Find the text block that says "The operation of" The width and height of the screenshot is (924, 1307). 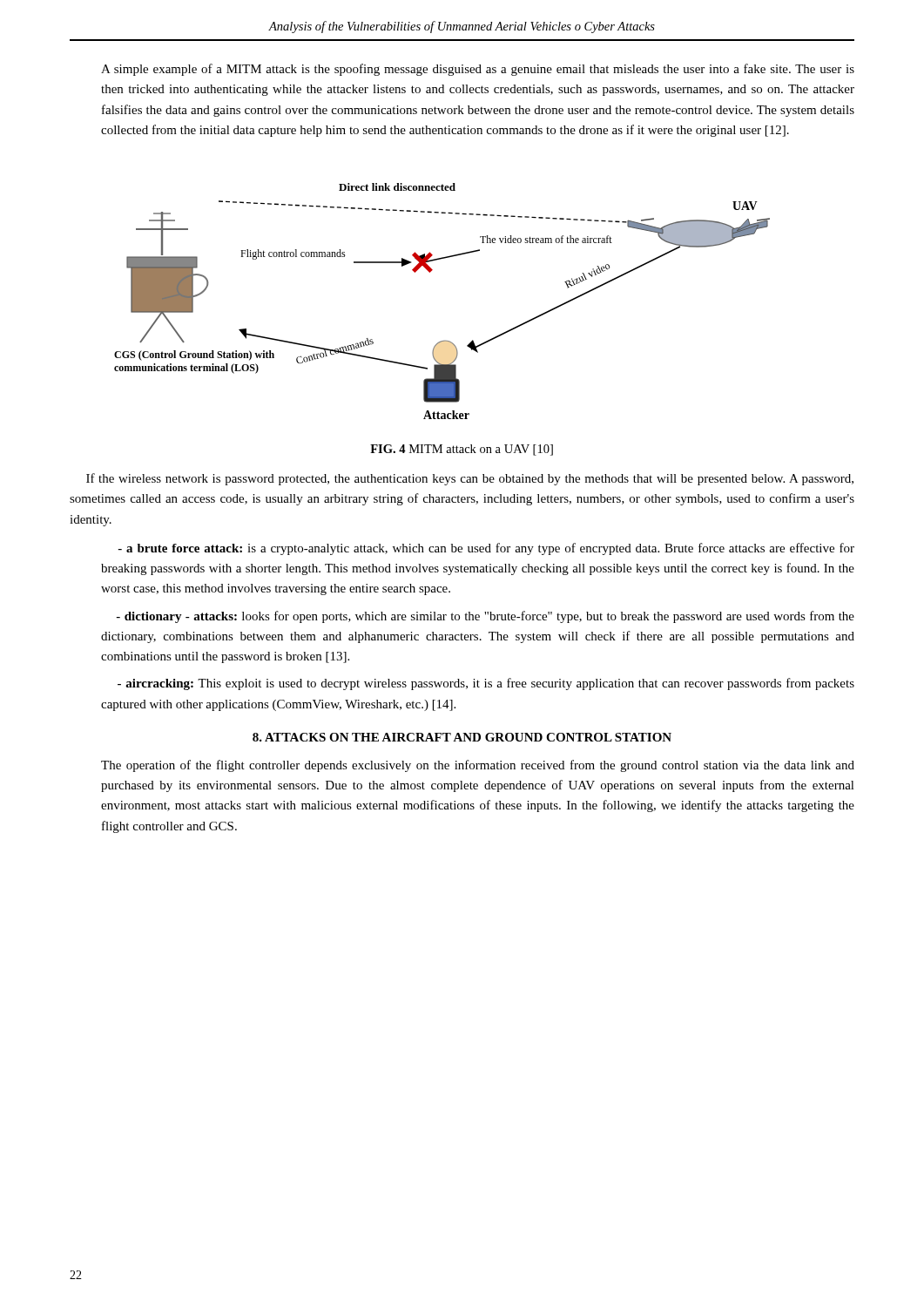point(478,796)
